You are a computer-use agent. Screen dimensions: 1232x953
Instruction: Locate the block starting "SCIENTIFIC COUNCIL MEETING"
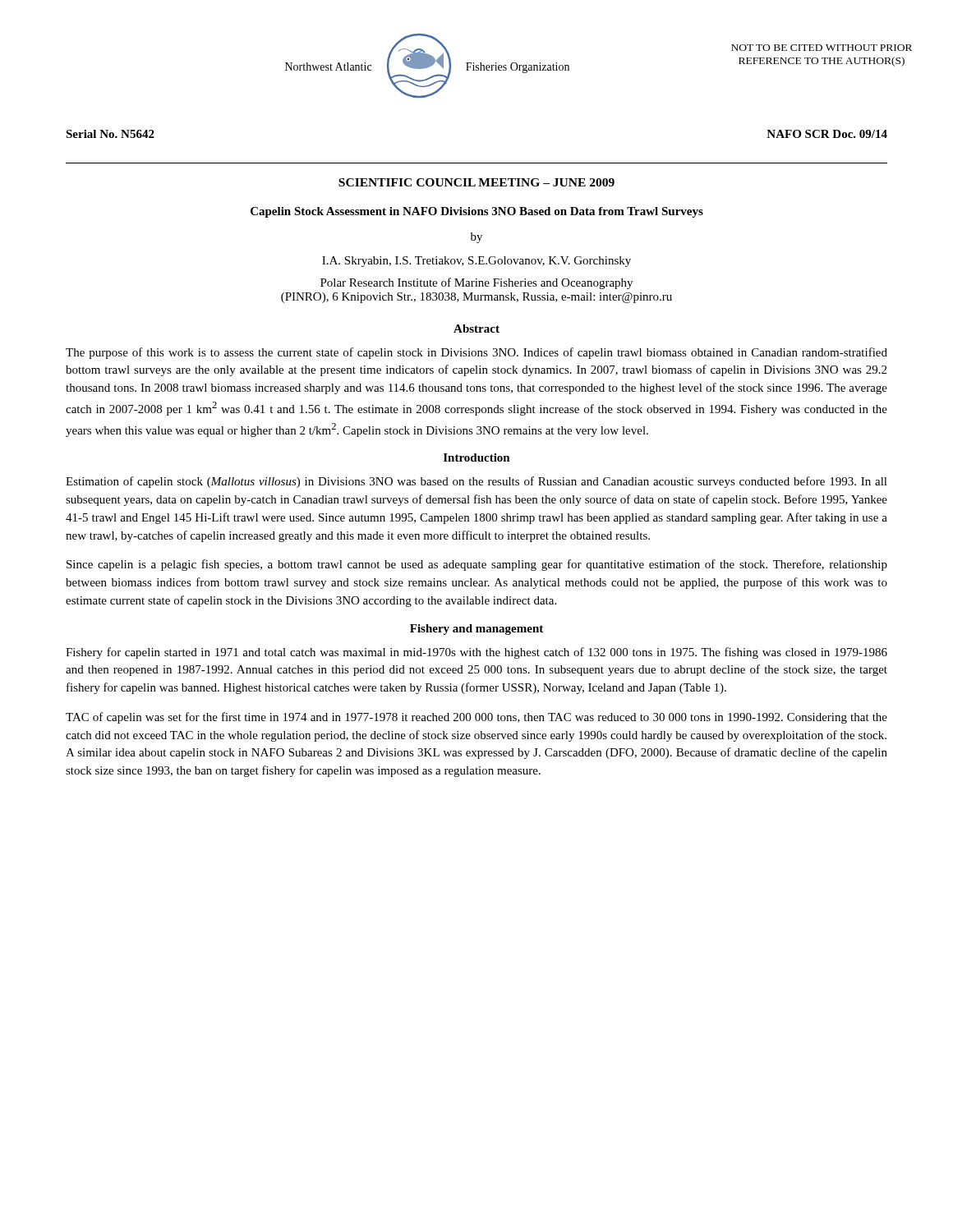click(x=476, y=182)
